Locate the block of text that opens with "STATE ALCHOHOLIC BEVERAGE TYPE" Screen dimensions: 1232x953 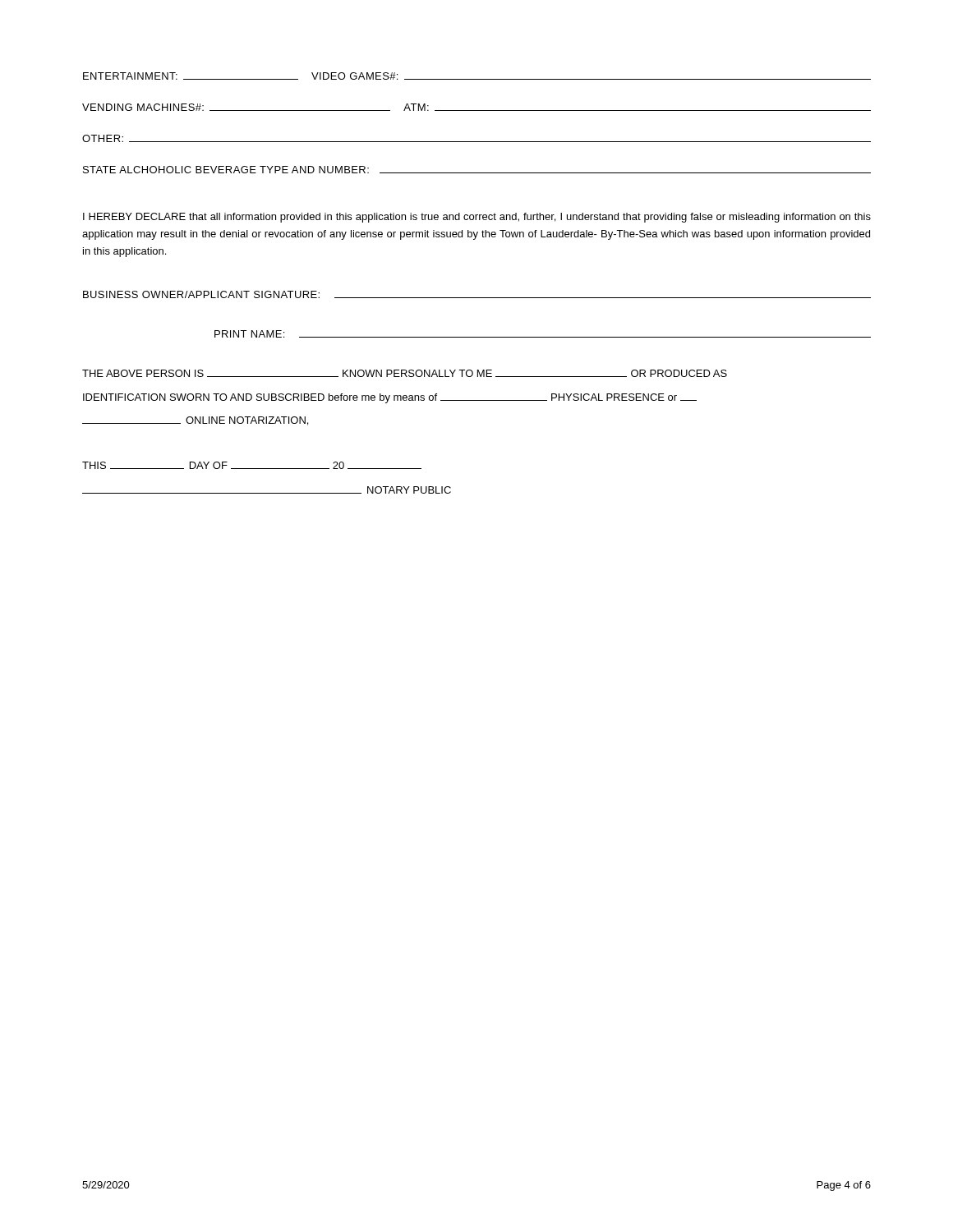(x=476, y=168)
